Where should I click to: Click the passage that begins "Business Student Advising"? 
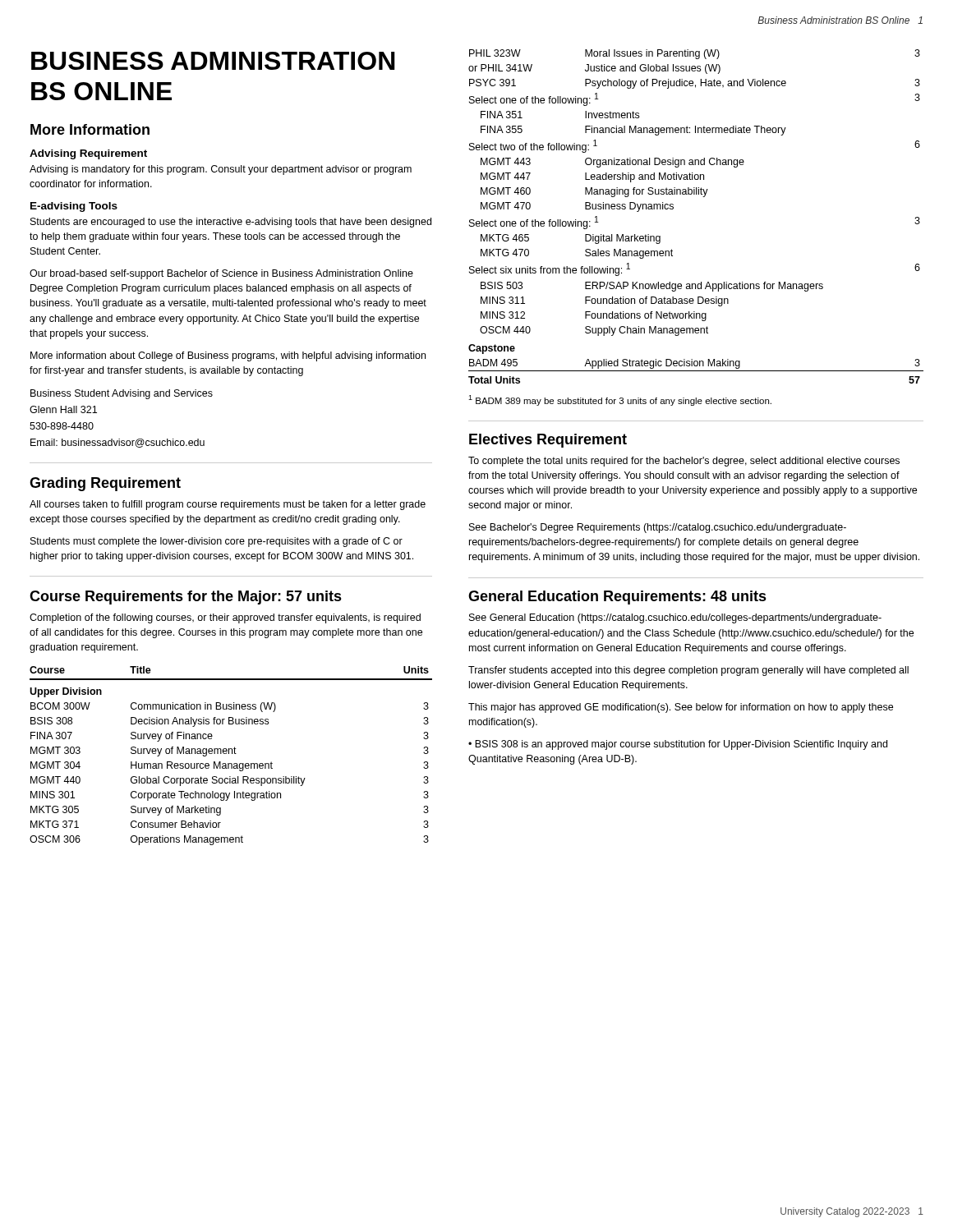point(122,394)
